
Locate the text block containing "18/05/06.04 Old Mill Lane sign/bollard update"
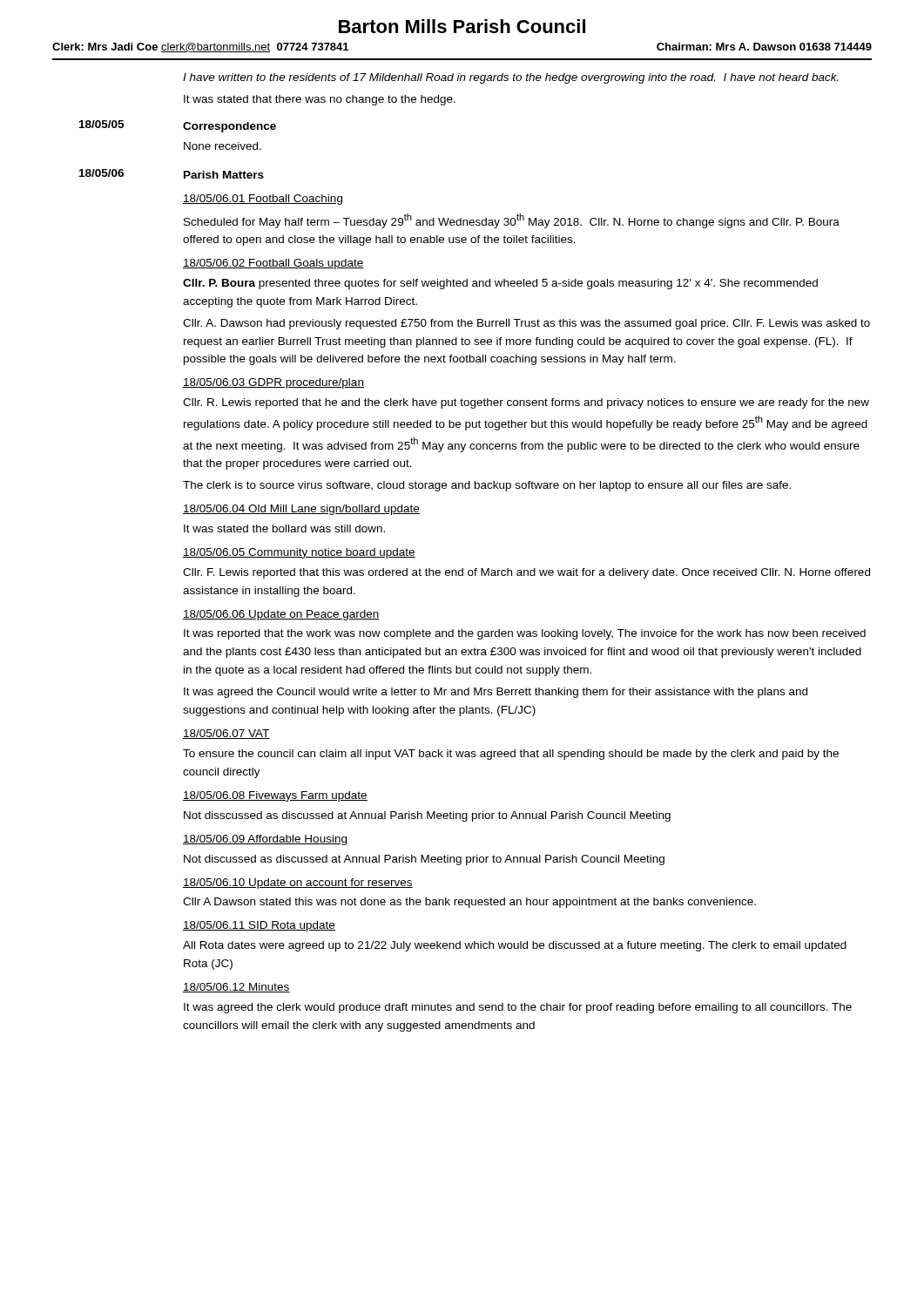(301, 510)
